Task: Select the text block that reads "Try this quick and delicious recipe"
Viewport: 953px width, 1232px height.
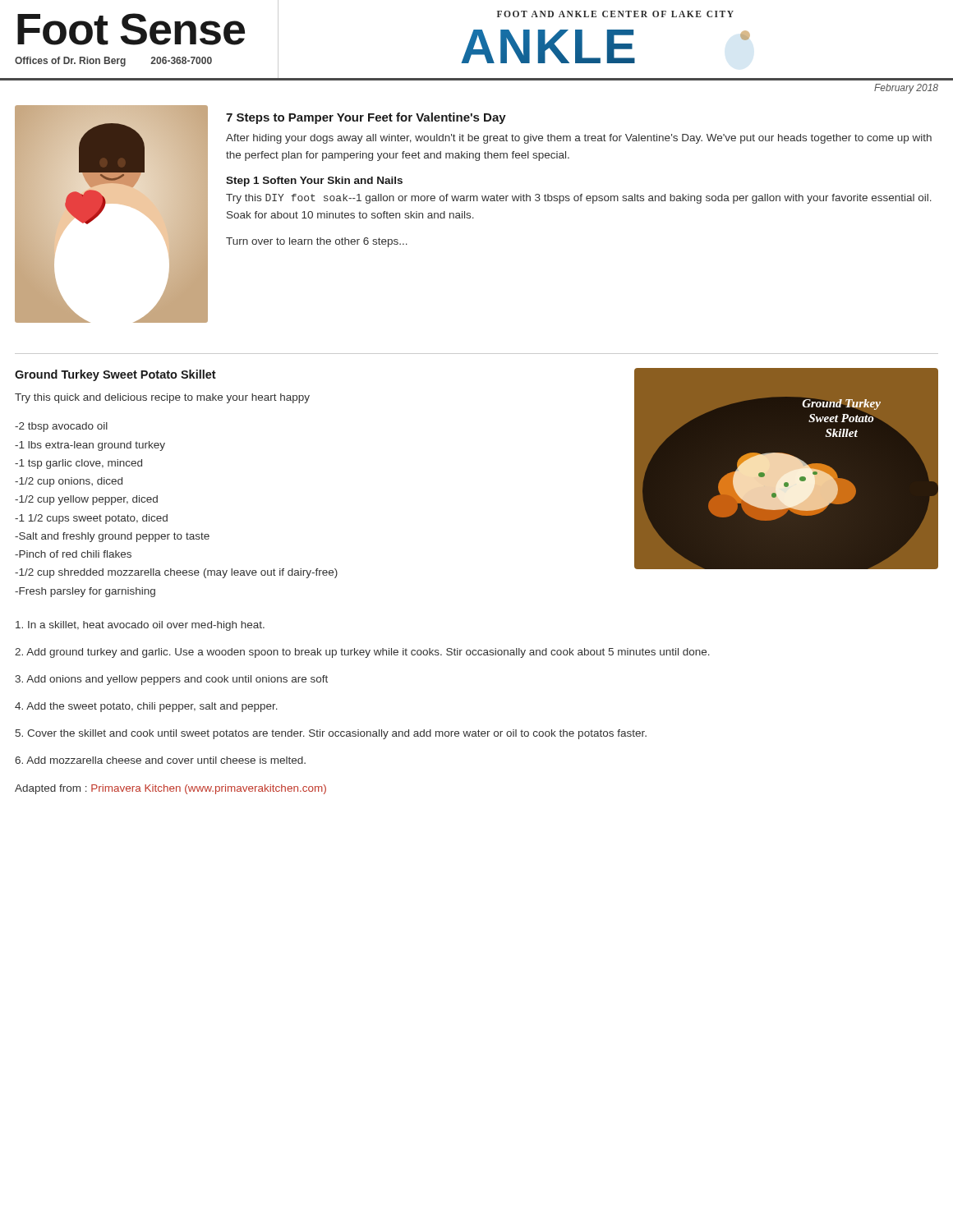Action: coord(162,397)
